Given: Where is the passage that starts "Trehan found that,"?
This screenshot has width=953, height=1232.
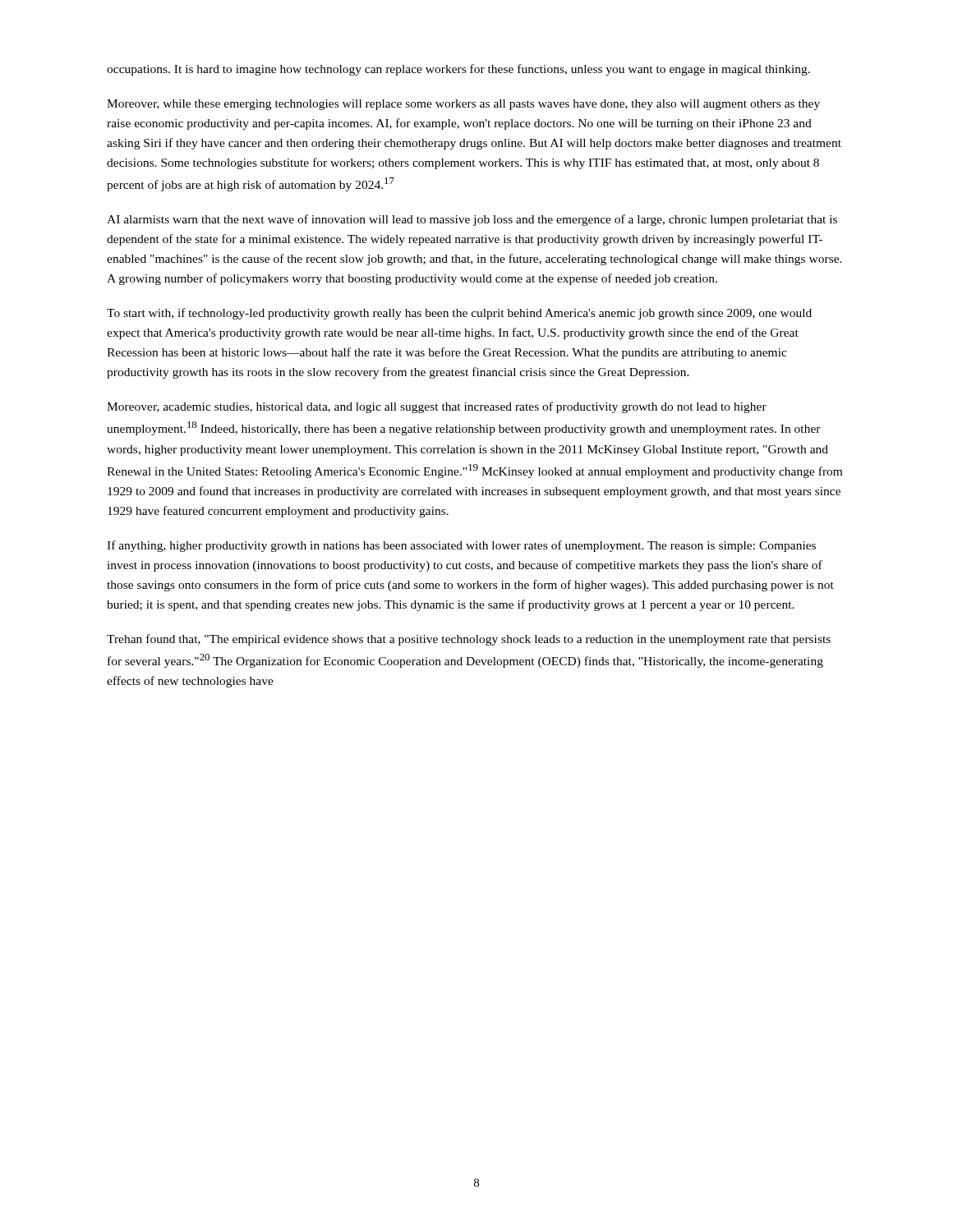Looking at the screenshot, I should [x=469, y=659].
